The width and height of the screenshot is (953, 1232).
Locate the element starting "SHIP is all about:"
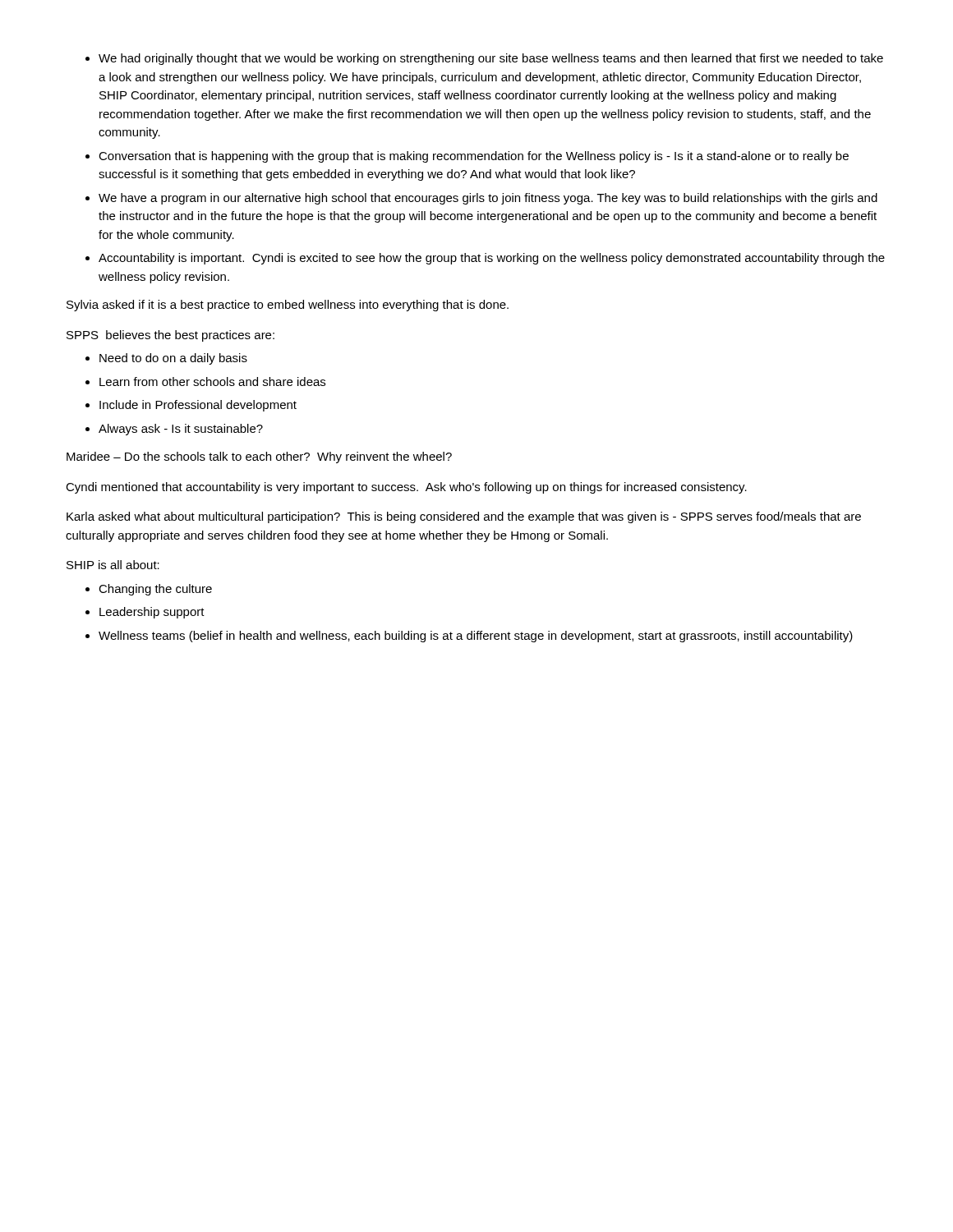tap(113, 565)
